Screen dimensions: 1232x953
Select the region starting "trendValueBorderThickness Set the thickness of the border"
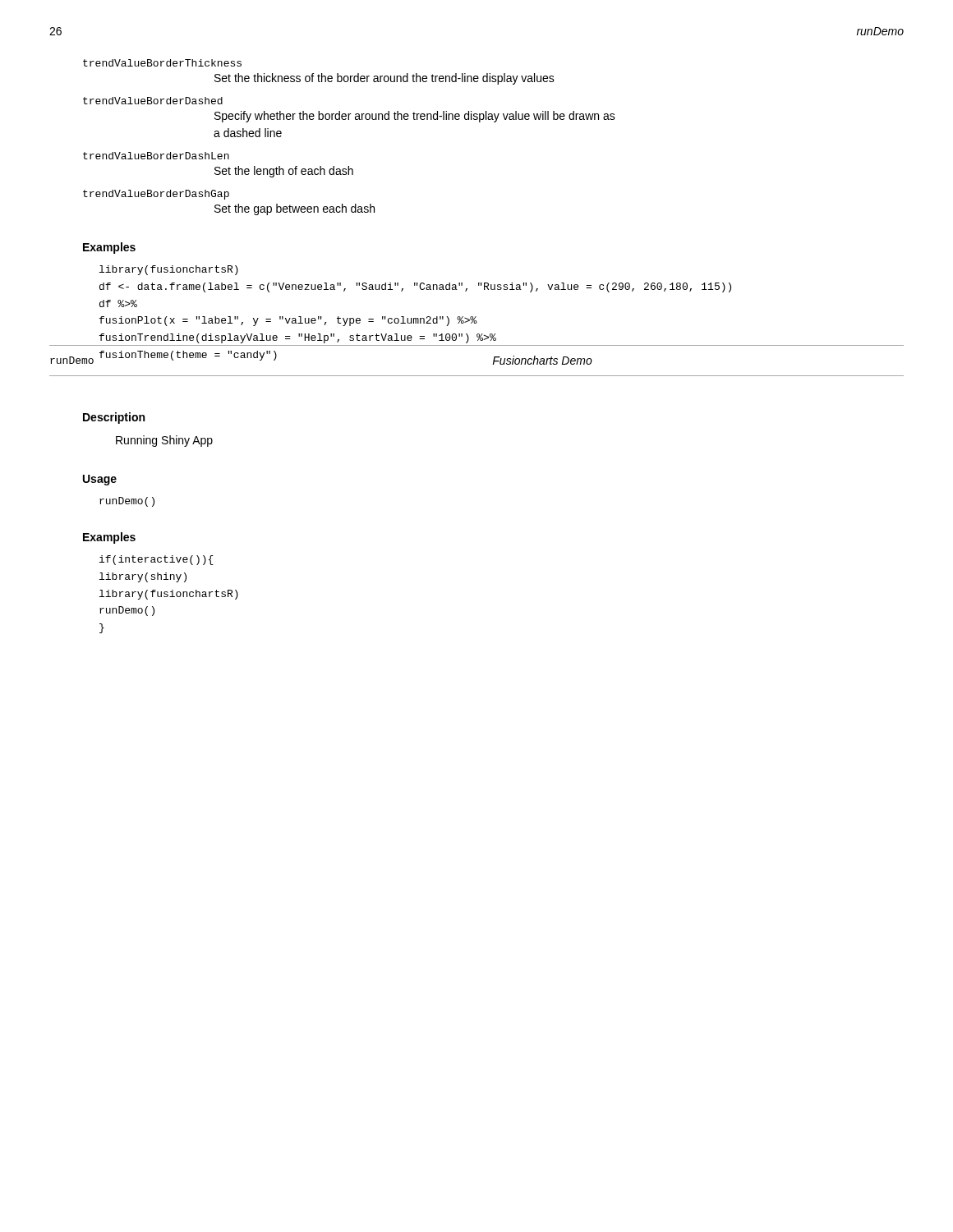(x=485, y=72)
